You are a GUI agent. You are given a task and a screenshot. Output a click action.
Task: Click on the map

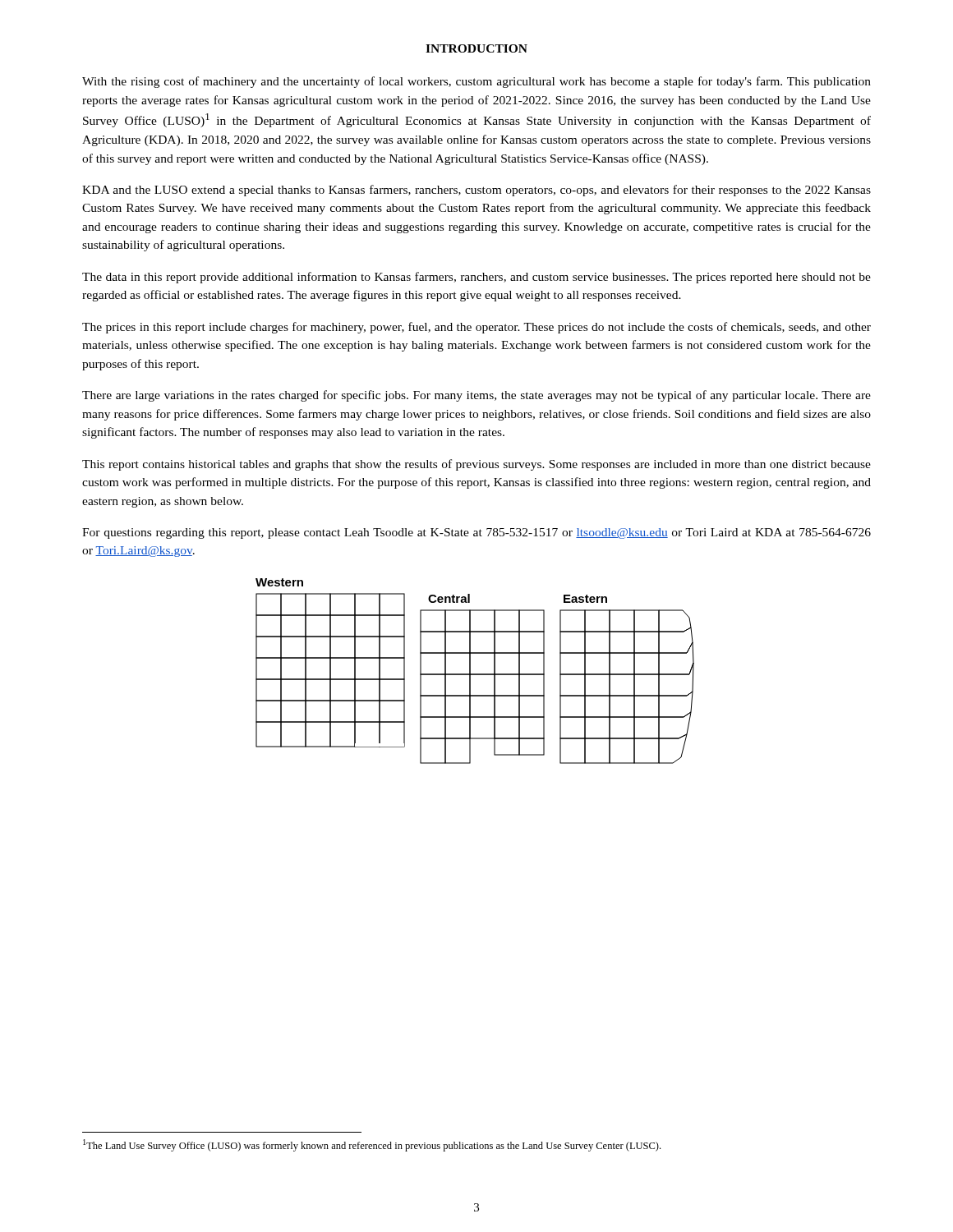click(476, 668)
